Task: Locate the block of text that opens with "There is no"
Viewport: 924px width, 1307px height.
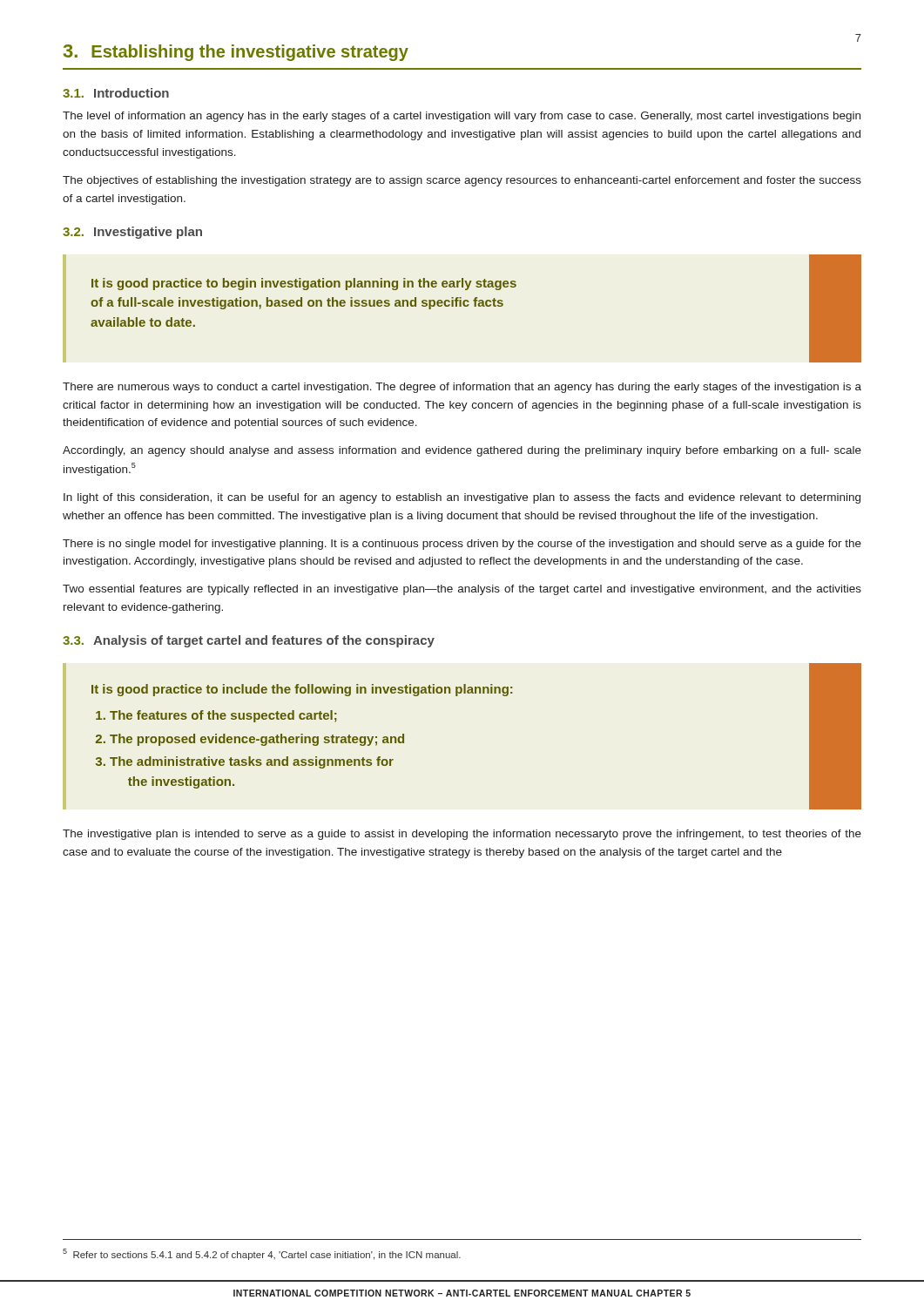Action: click(462, 553)
